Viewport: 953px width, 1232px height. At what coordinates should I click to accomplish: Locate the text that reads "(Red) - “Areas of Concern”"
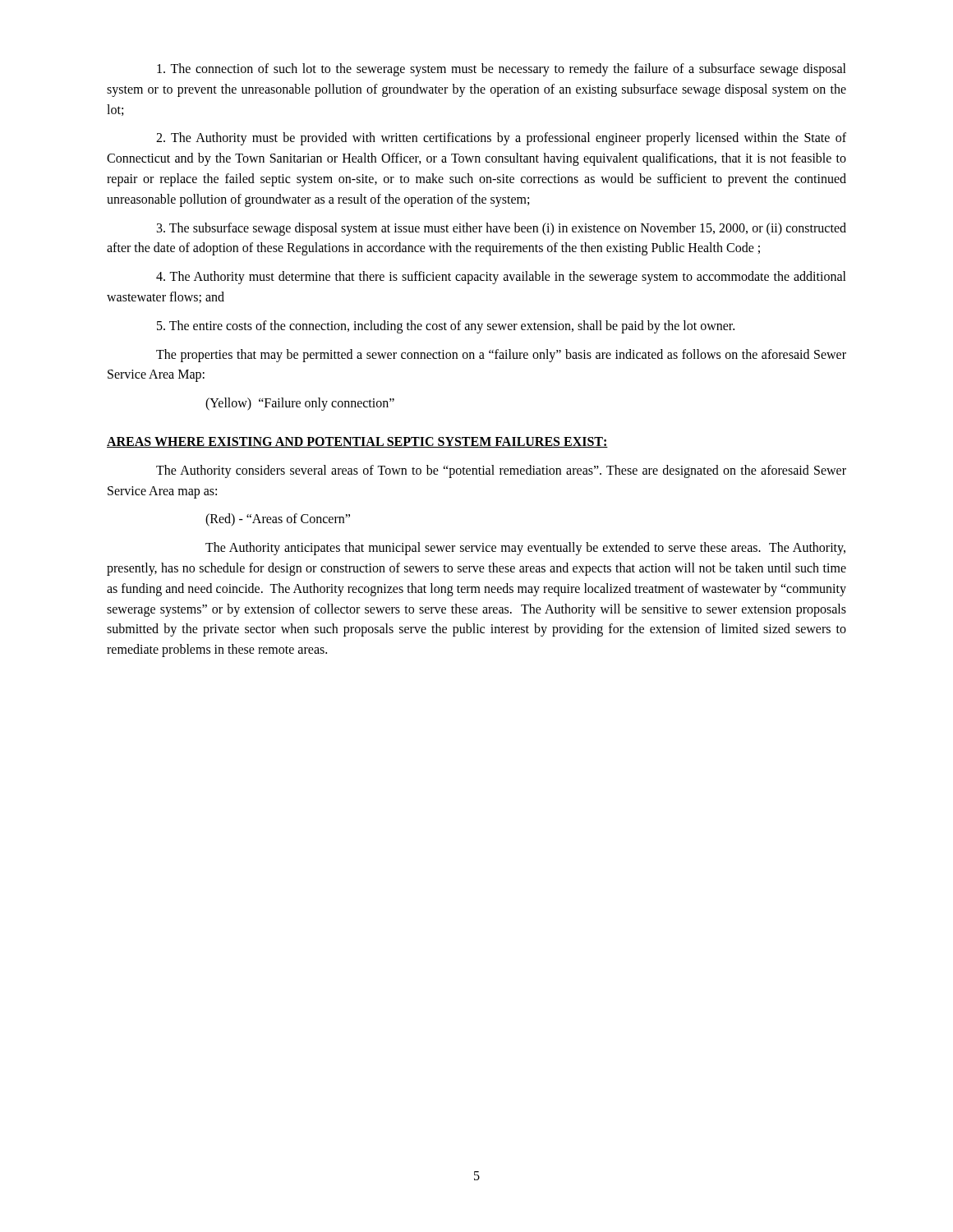(278, 519)
